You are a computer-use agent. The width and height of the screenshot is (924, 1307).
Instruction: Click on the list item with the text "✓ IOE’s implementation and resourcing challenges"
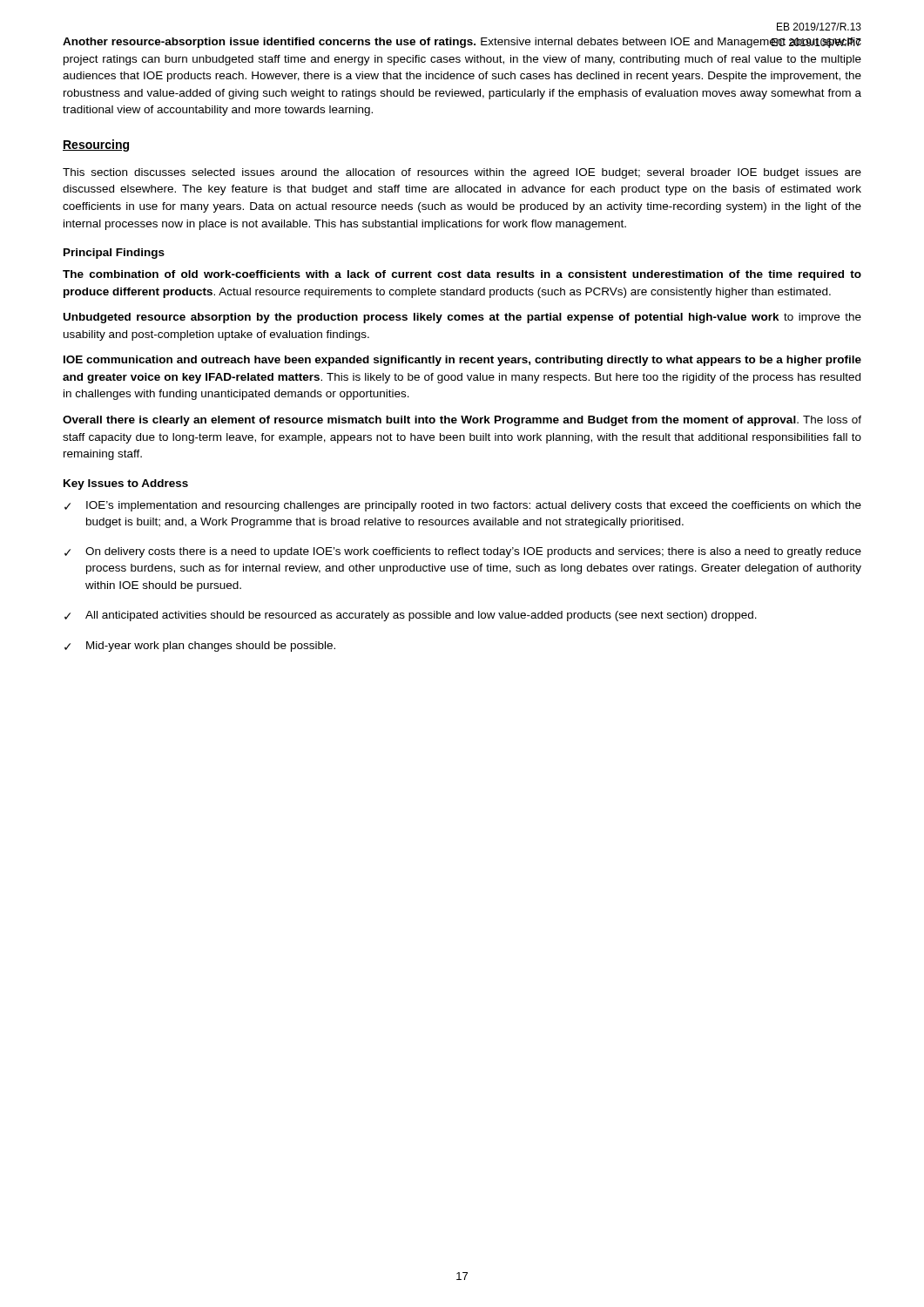[x=462, y=513]
